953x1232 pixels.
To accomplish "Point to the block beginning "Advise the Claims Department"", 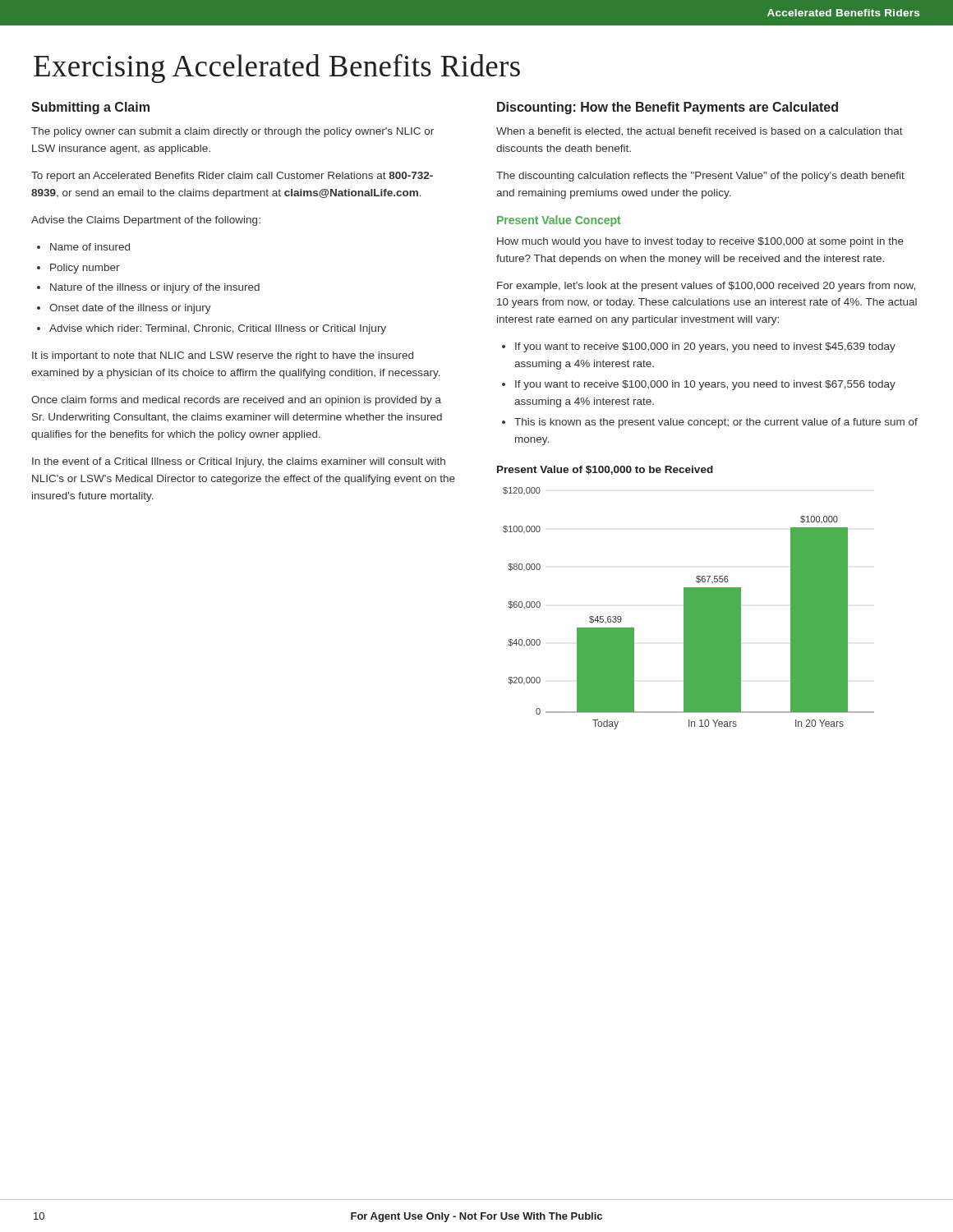I will click(x=146, y=219).
